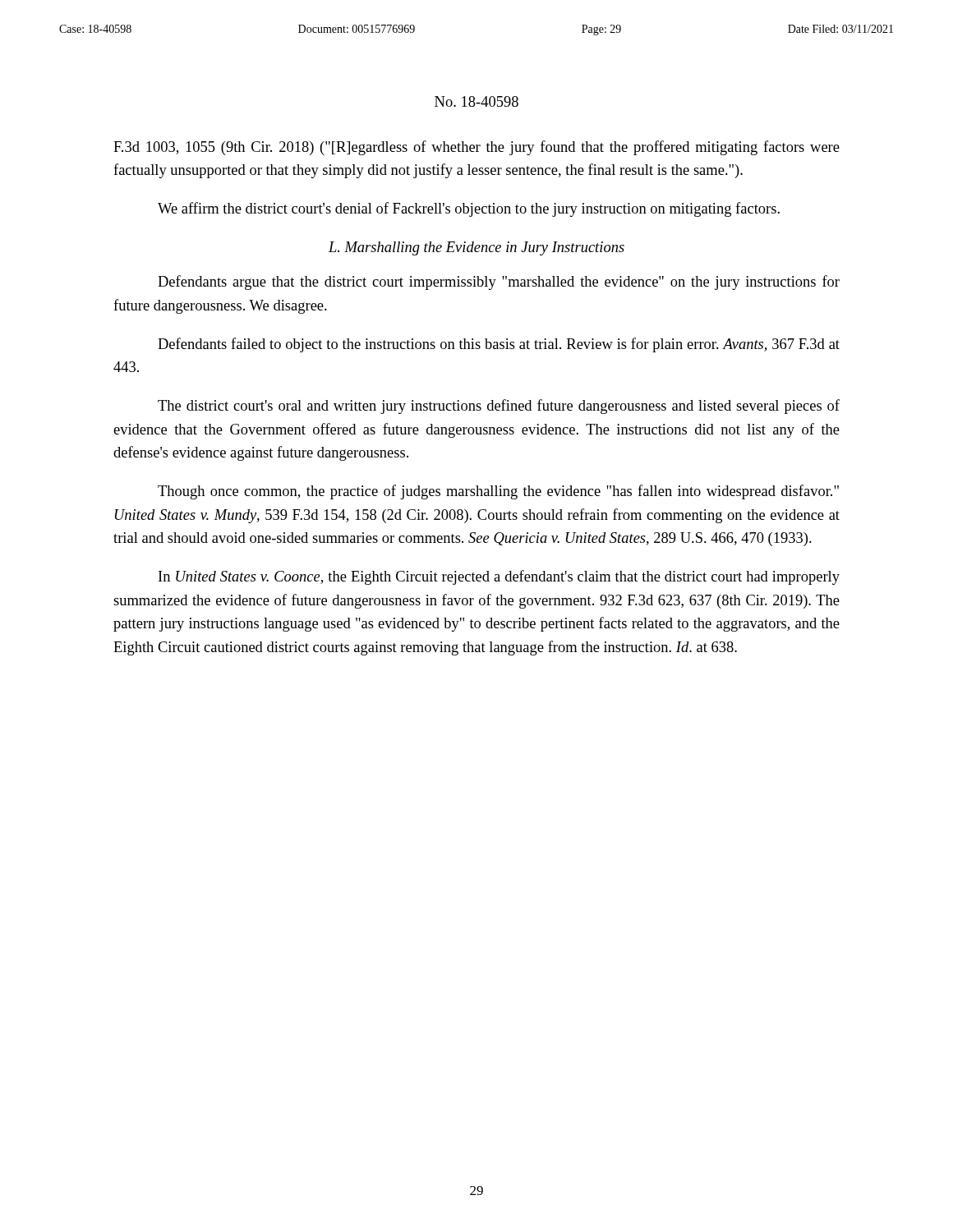Locate the text block starting "F.3d 1003, 1055 (9th Cir. 2018) ("[R]egardless"
Viewport: 953px width, 1232px height.
tap(476, 159)
